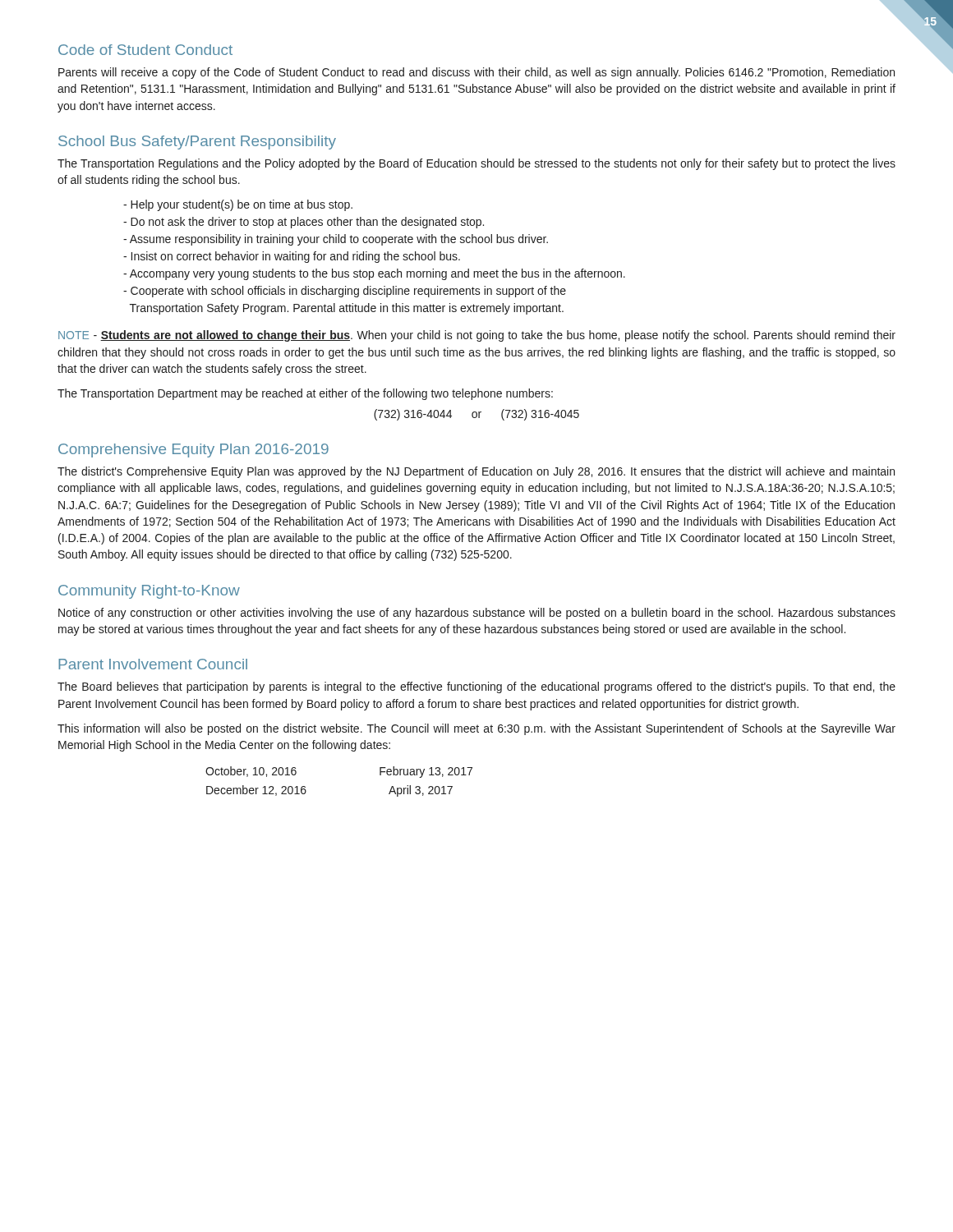Locate the text block starting "Accompany very young students to the bus stop"
Screen dimensions: 1232x953
375,274
